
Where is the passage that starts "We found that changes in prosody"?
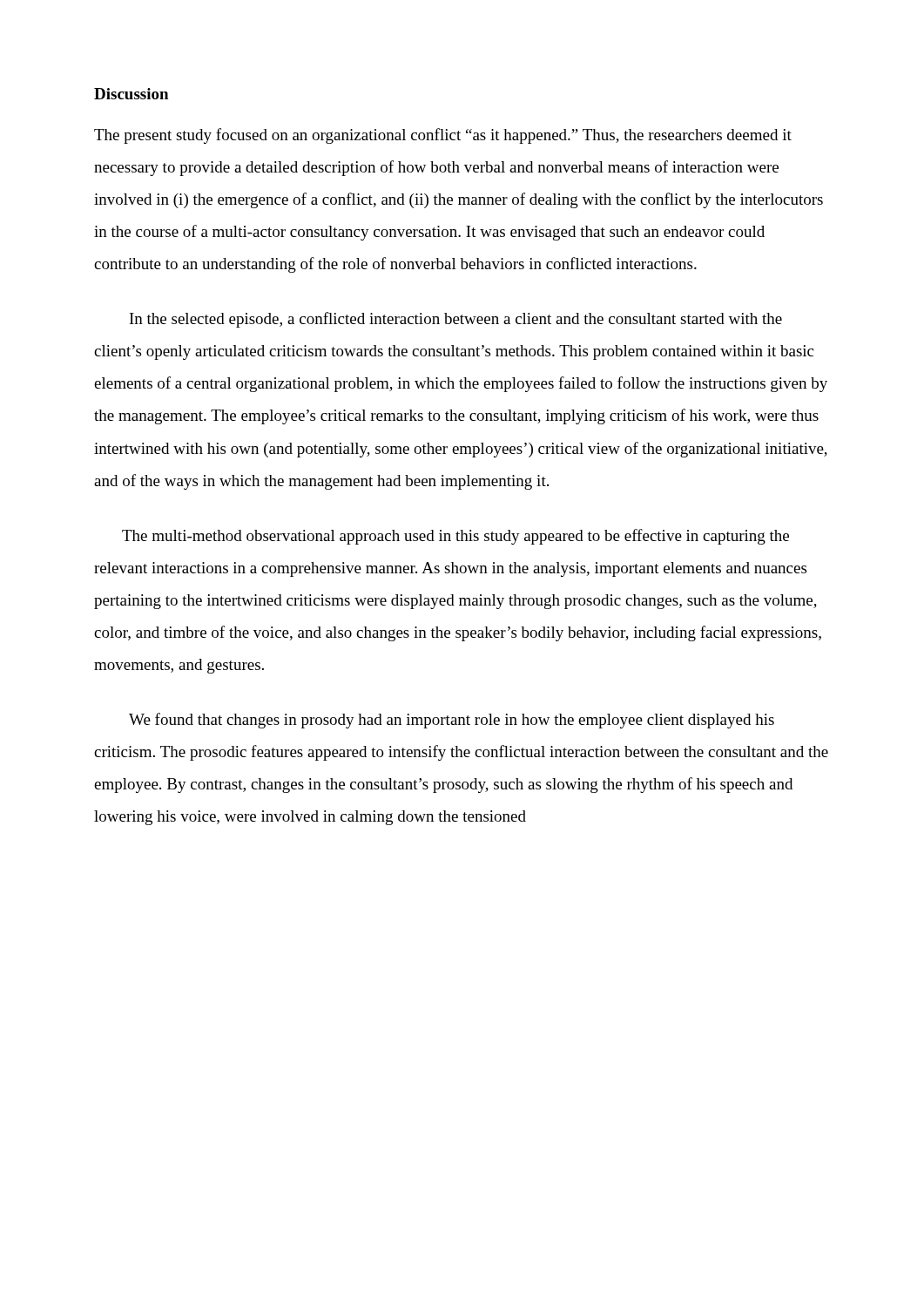point(461,768)
